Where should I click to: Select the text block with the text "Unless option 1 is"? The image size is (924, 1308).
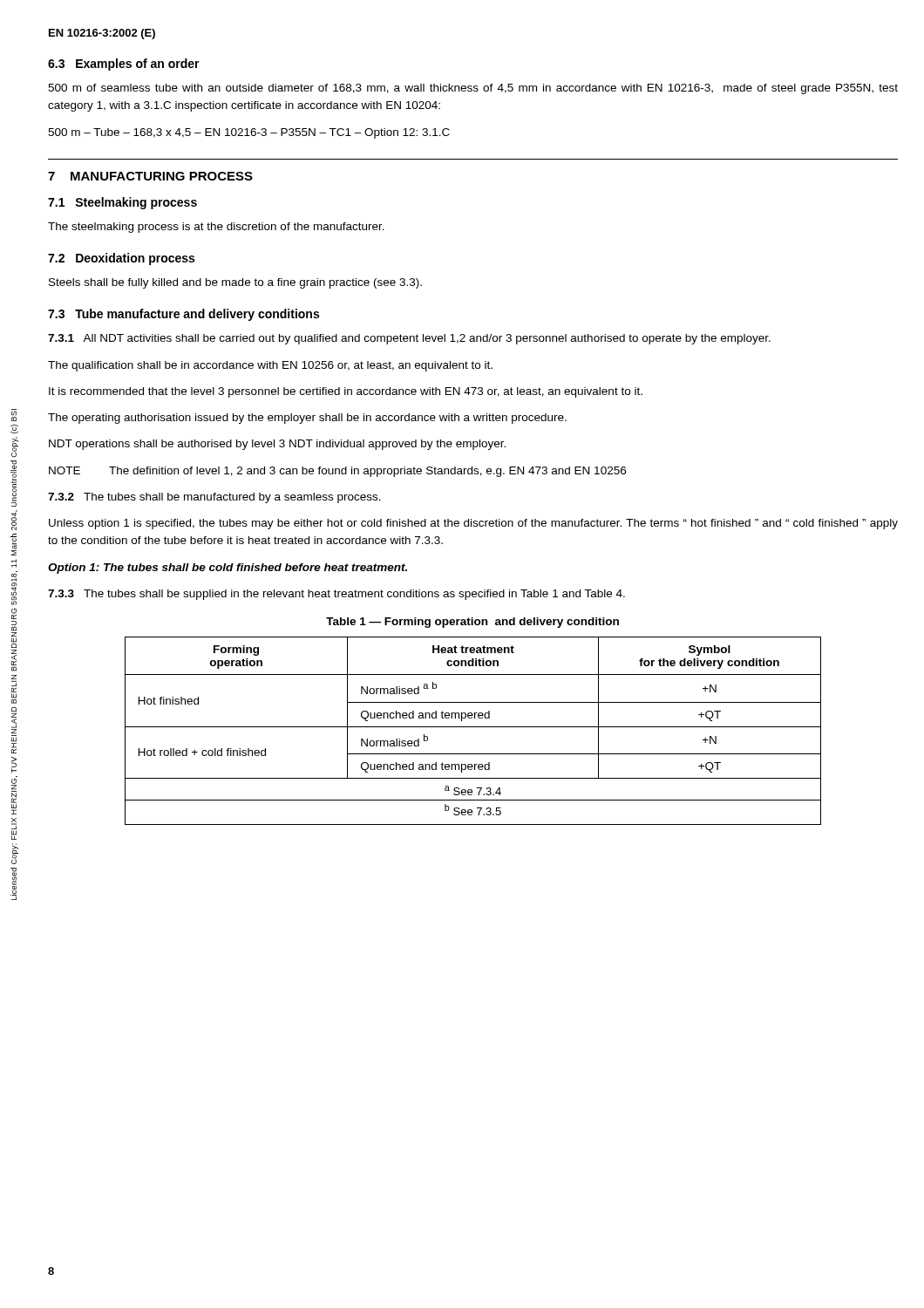coord(473,532)
